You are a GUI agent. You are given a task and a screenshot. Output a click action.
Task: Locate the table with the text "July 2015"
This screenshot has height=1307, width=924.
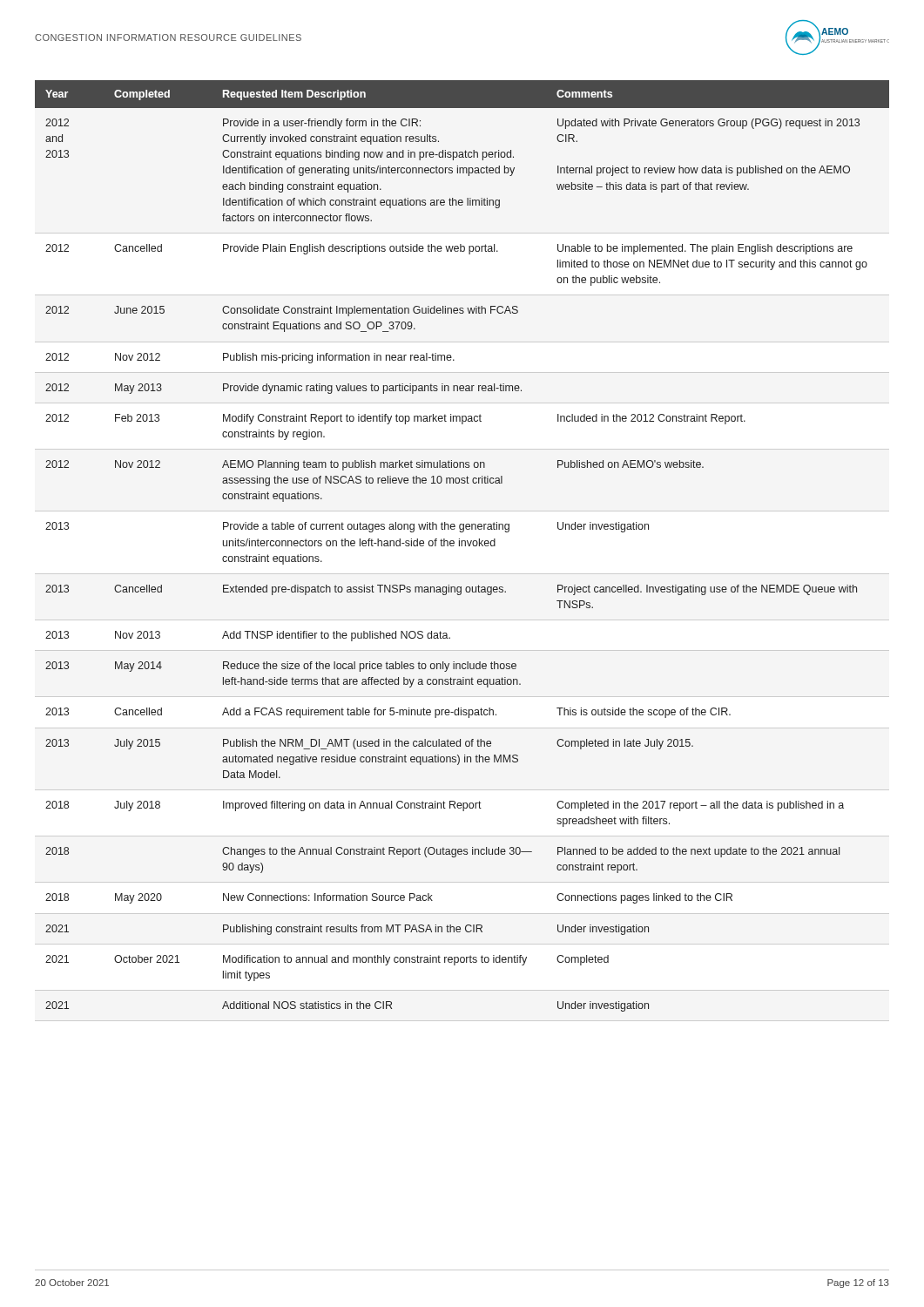click(462, 552)
